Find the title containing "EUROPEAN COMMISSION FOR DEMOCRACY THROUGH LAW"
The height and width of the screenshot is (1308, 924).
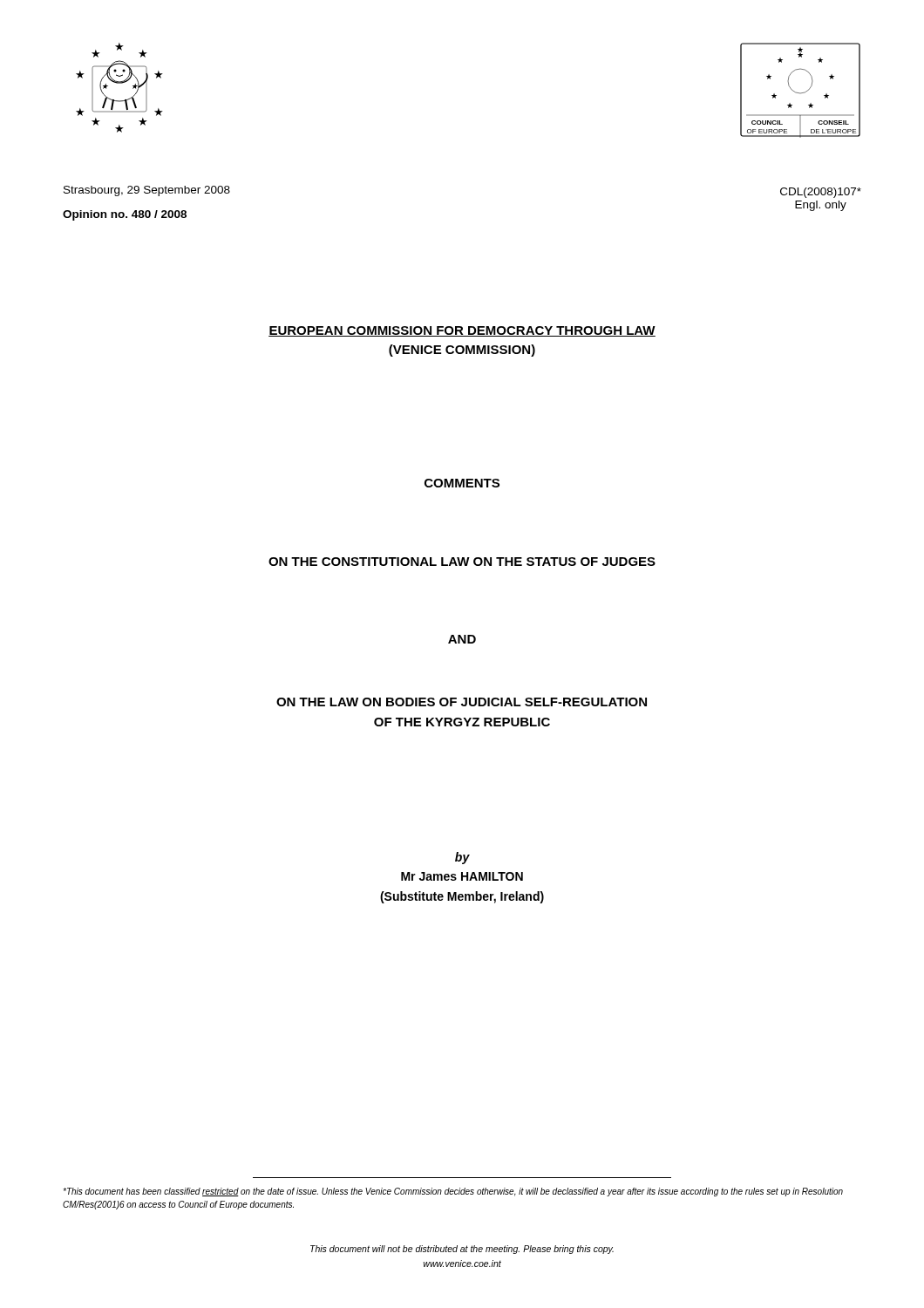(x=462, y=340)
